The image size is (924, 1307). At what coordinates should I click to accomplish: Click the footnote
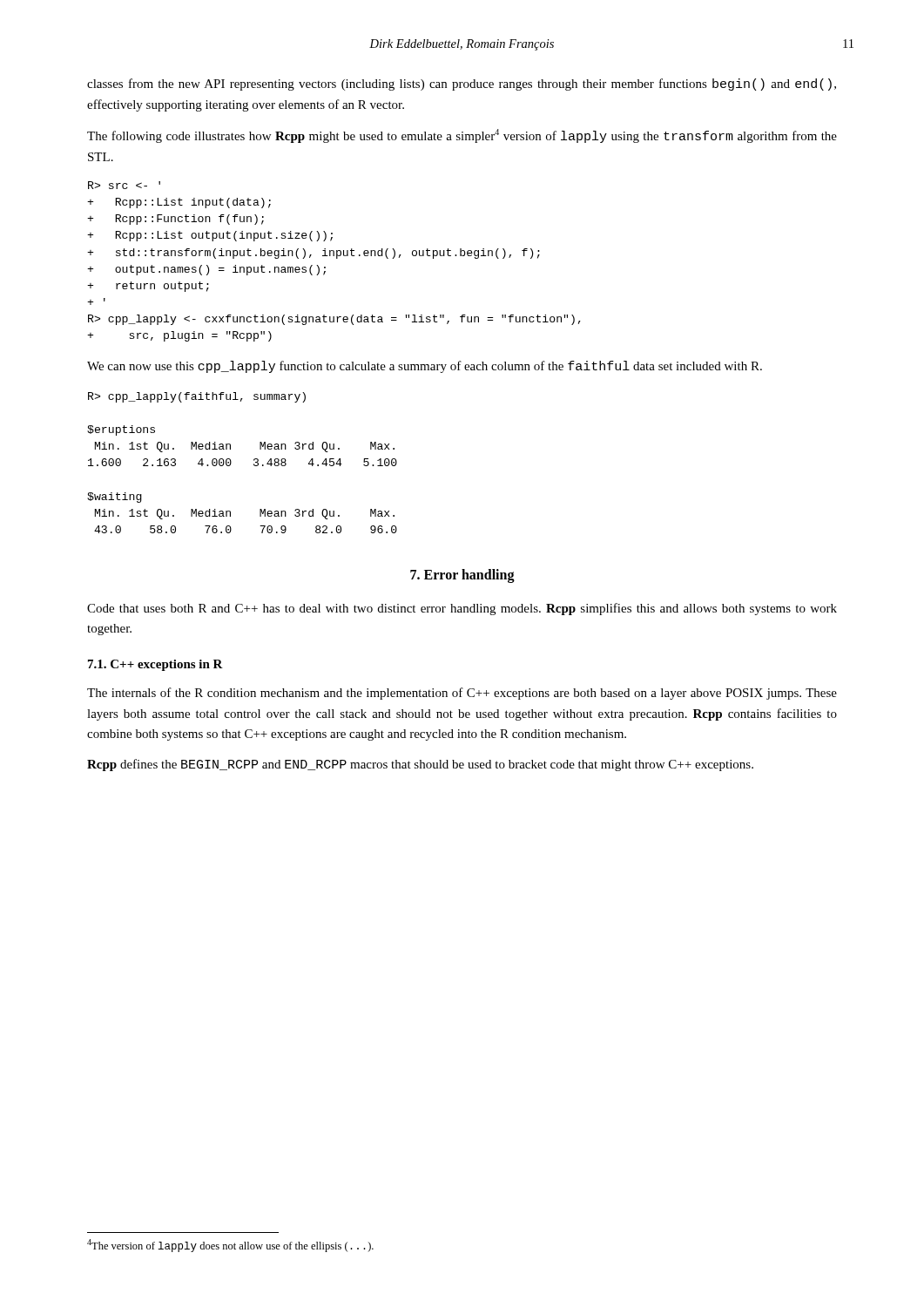tap(231, 1245)
